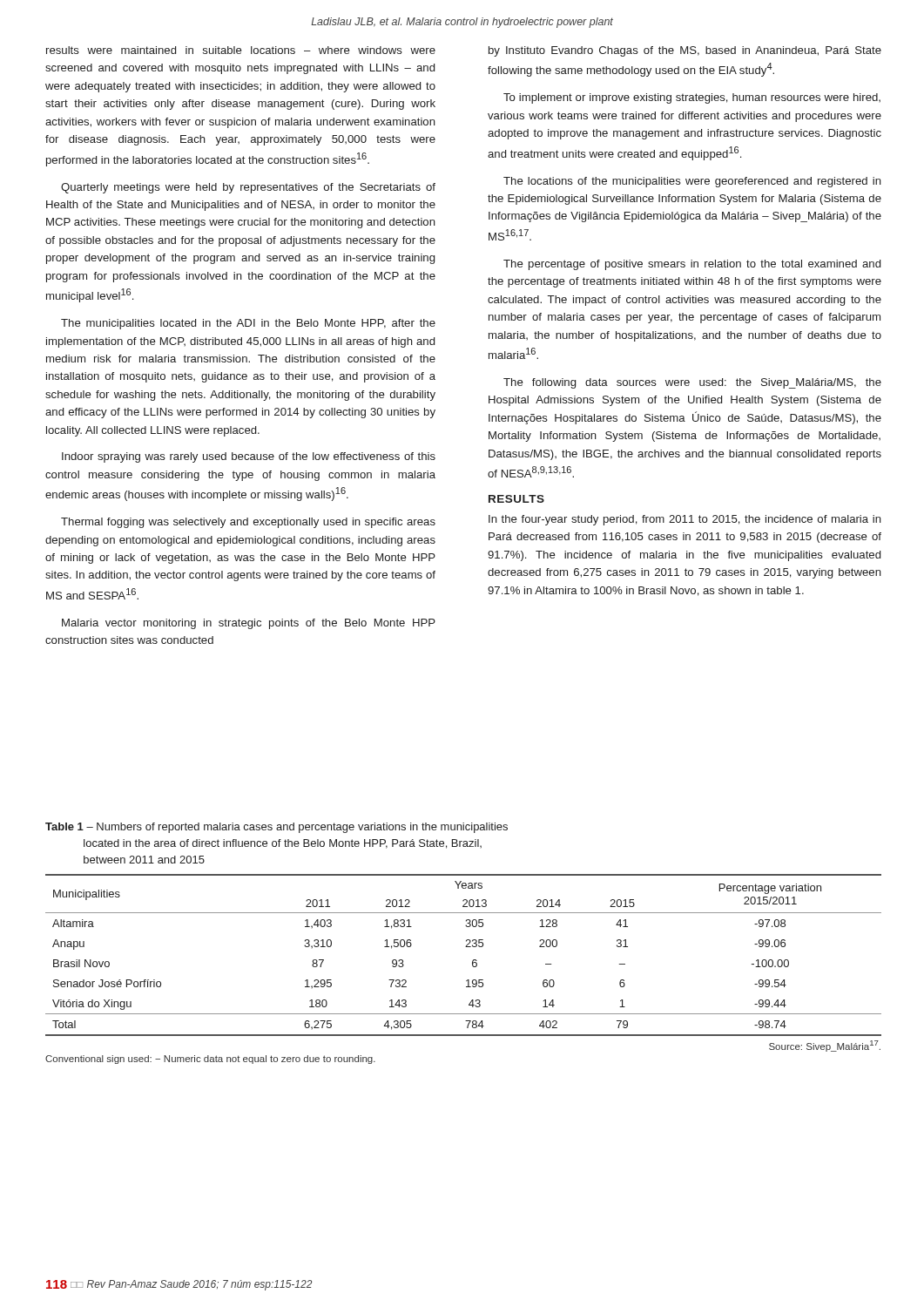Locate the text block that reads "To implement or improve existing strategies, human"
924x1307 pixels.
pos(684,126)
